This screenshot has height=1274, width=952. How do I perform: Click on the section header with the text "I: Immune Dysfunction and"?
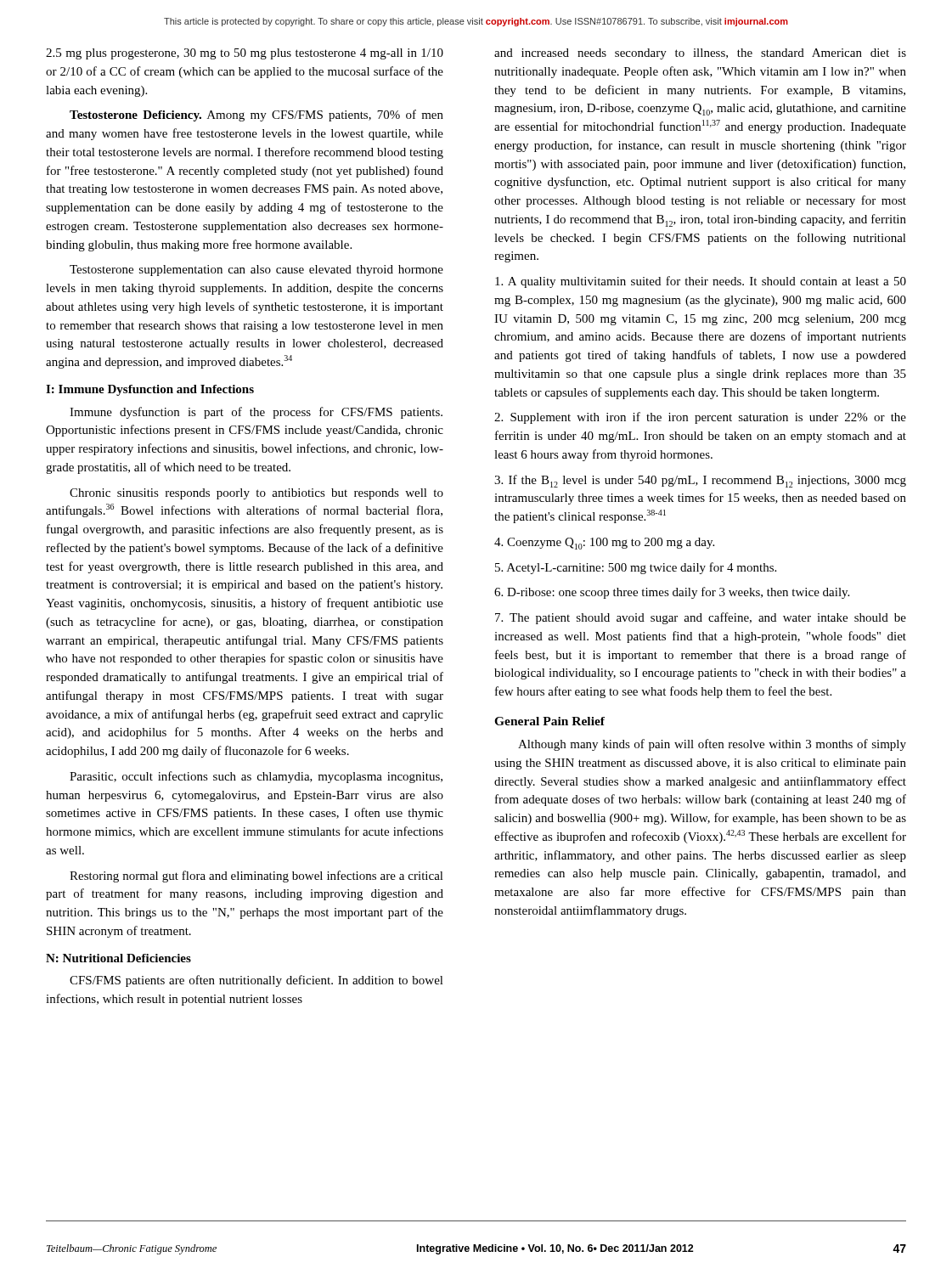tap(245, 390)
